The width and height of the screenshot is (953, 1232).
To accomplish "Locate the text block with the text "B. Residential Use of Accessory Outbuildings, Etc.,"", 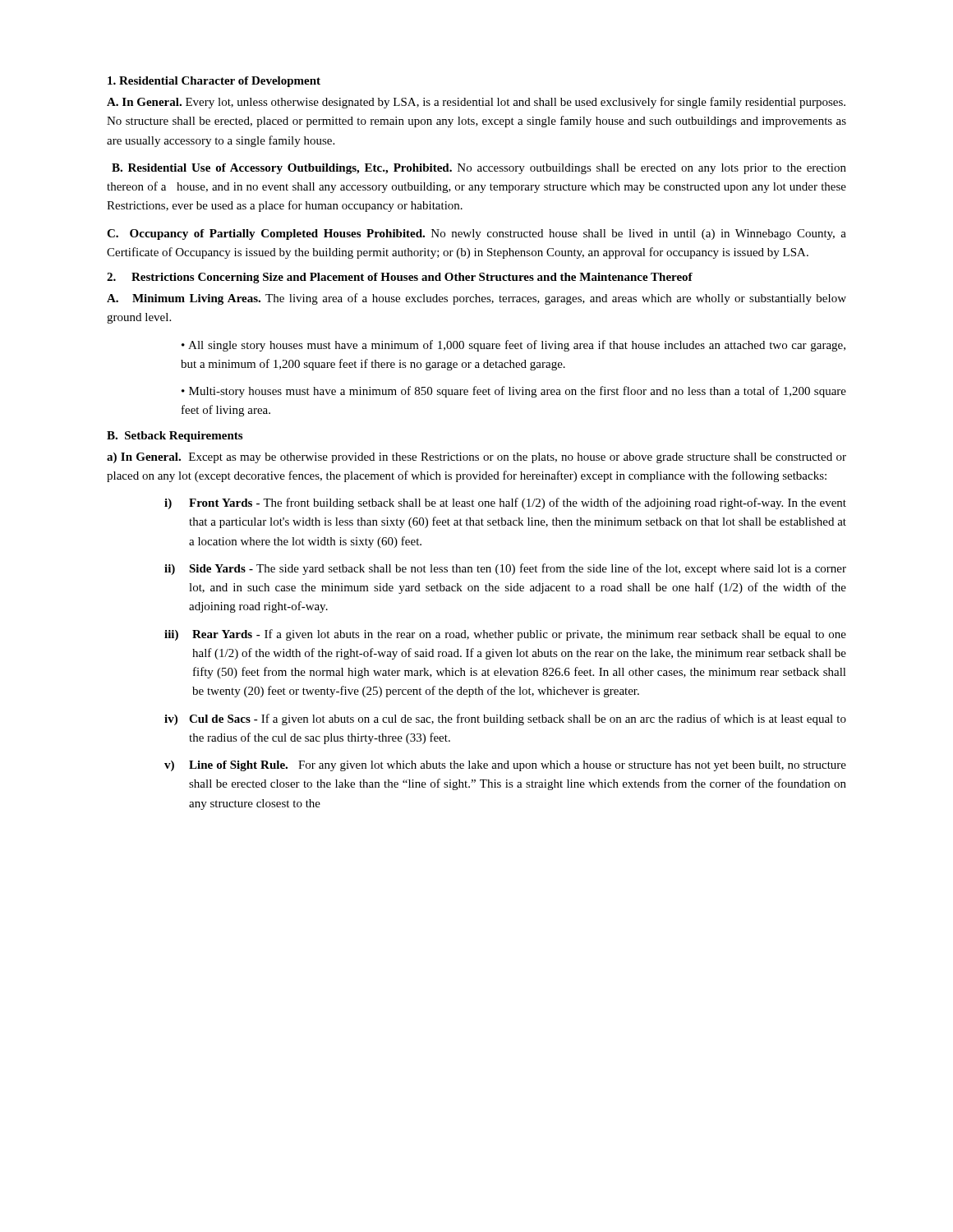I will (x=476, y=186).
